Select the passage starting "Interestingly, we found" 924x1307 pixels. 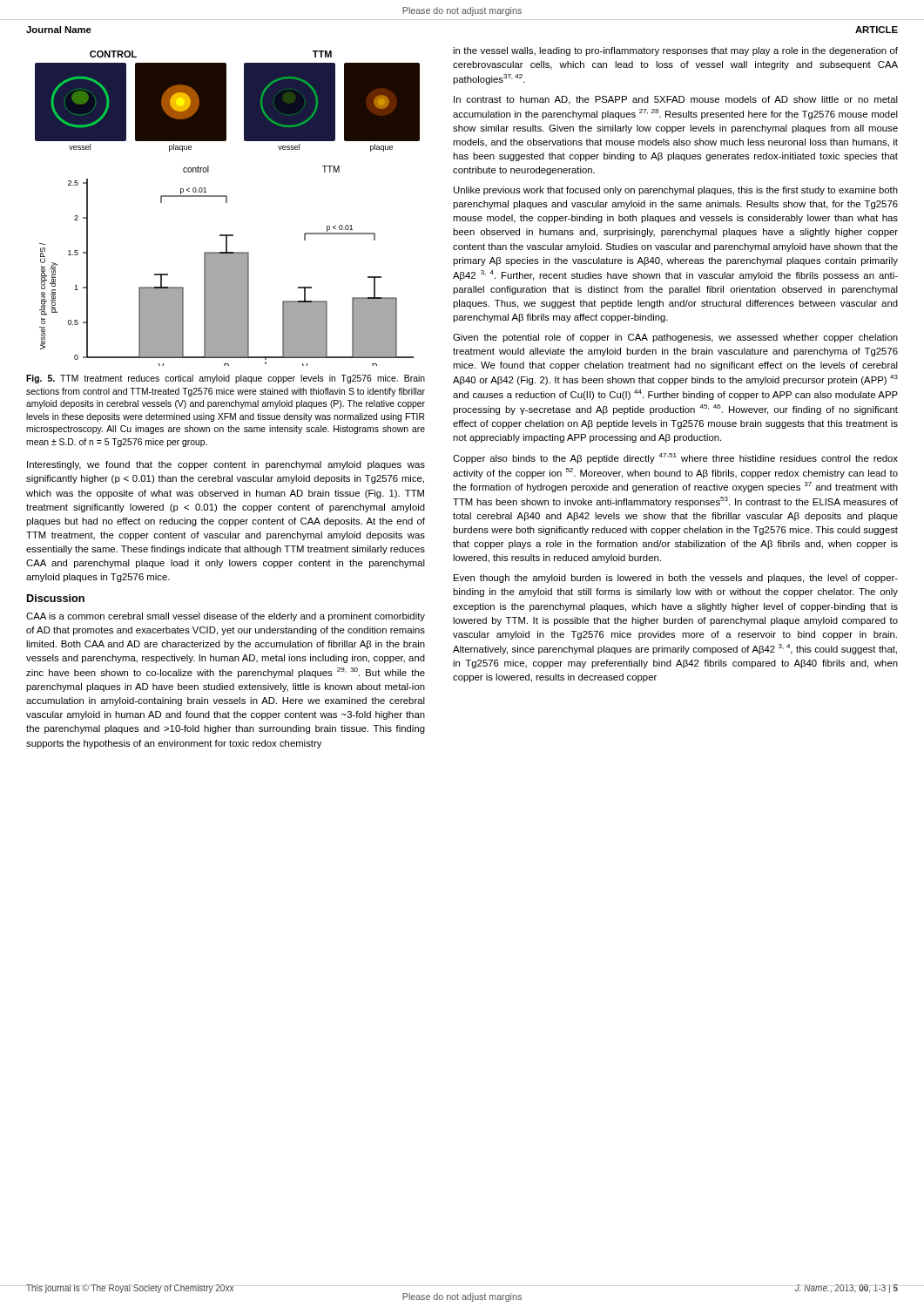[x=226, y=521]
